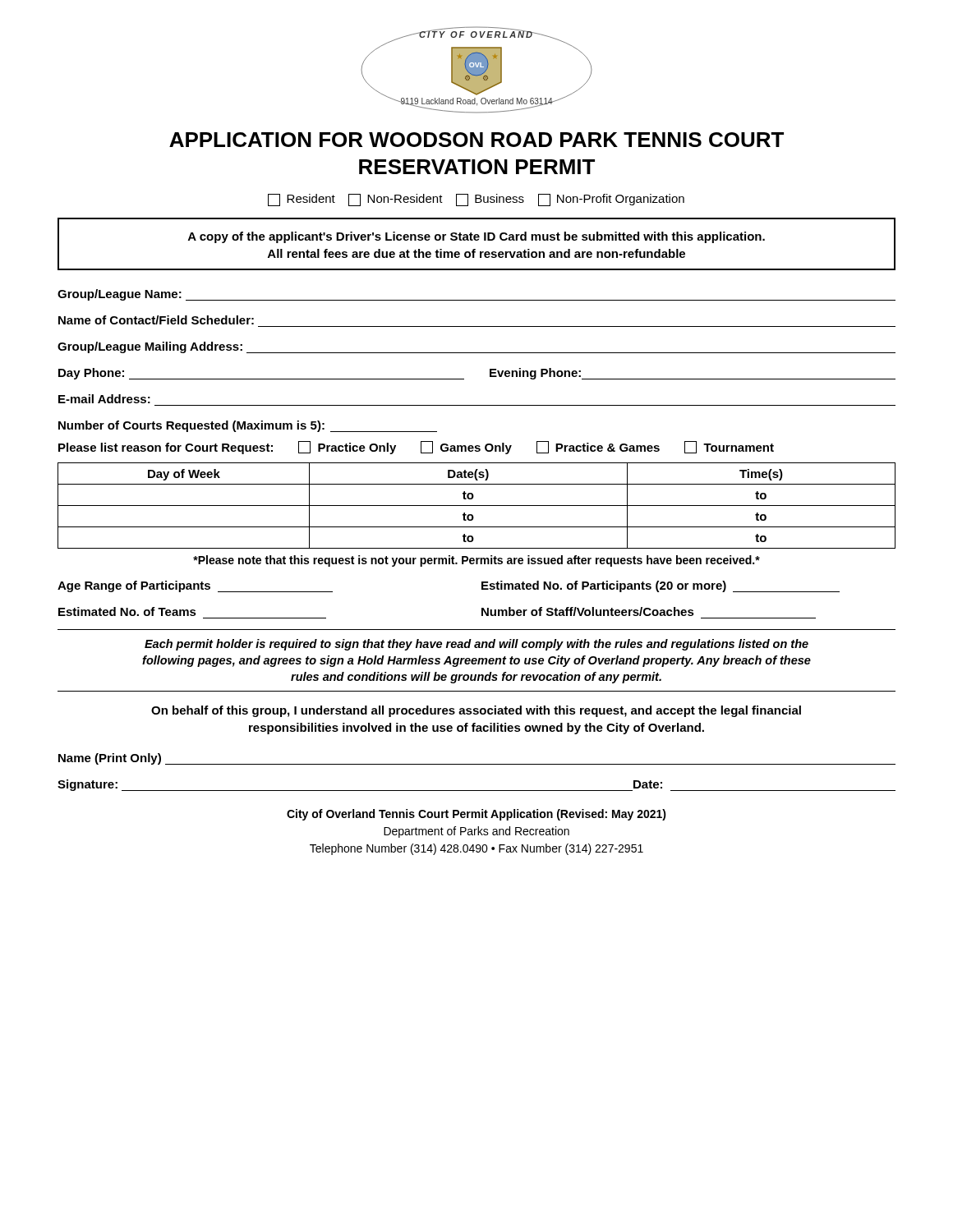The height and width of the screenshot is (1232, 953).
Task: Locate the text that says "Group/League Name:"
Action: [476, 292]
